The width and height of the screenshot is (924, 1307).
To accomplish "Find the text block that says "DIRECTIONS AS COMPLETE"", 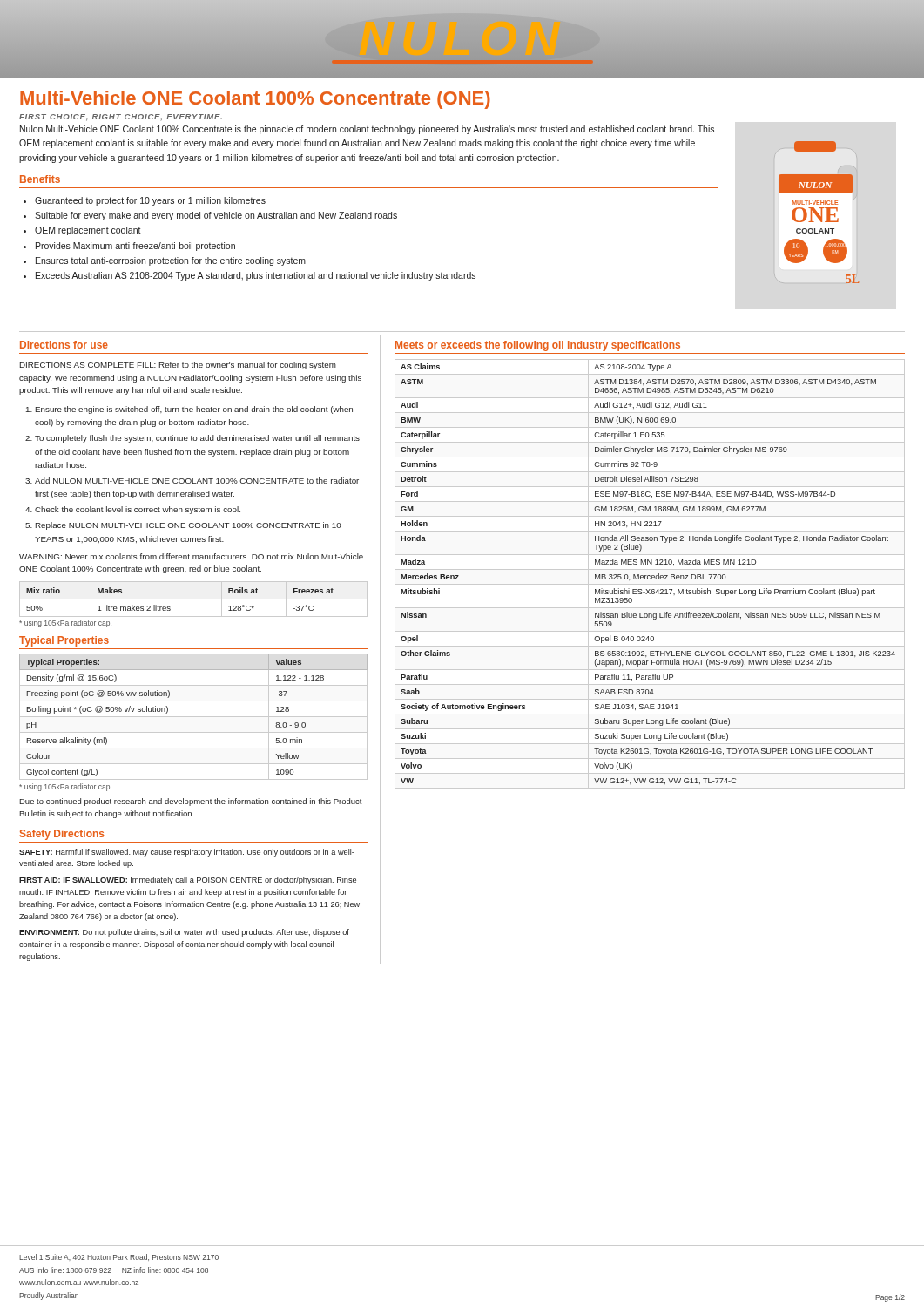I will pos(190,377).
